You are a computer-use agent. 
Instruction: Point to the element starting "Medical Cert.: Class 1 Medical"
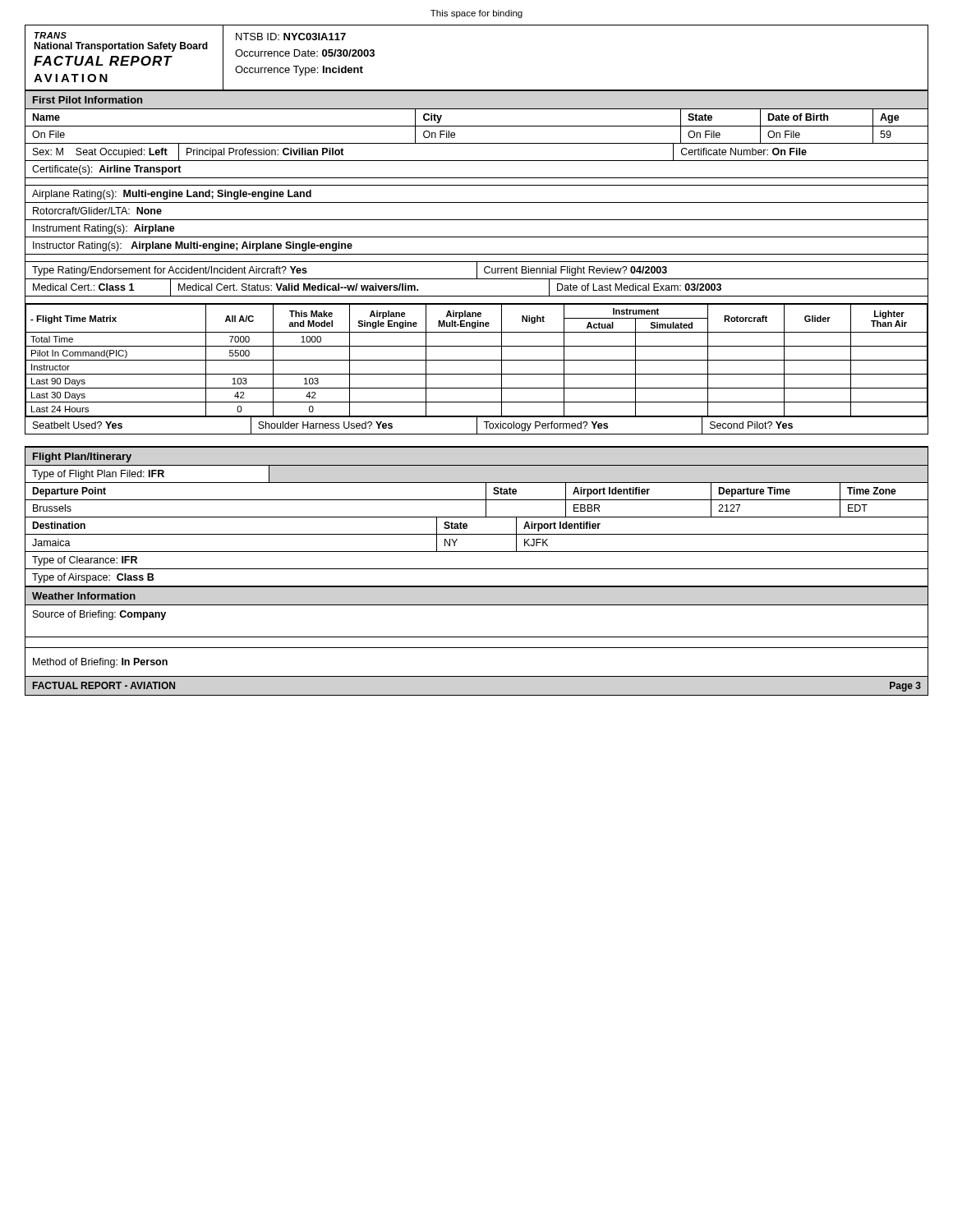click(476, 287)
